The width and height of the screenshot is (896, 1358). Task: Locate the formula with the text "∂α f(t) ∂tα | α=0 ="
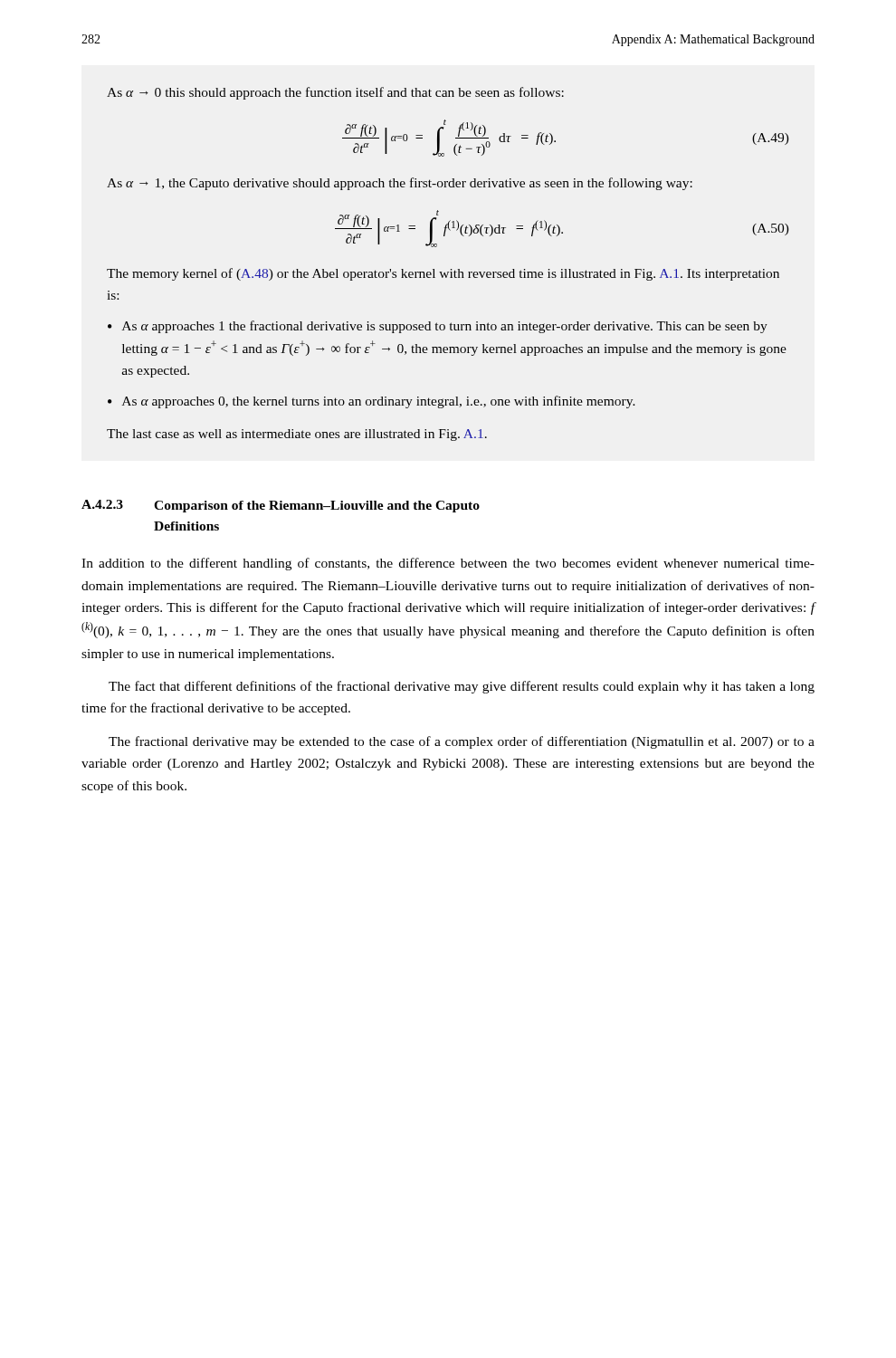448,138
